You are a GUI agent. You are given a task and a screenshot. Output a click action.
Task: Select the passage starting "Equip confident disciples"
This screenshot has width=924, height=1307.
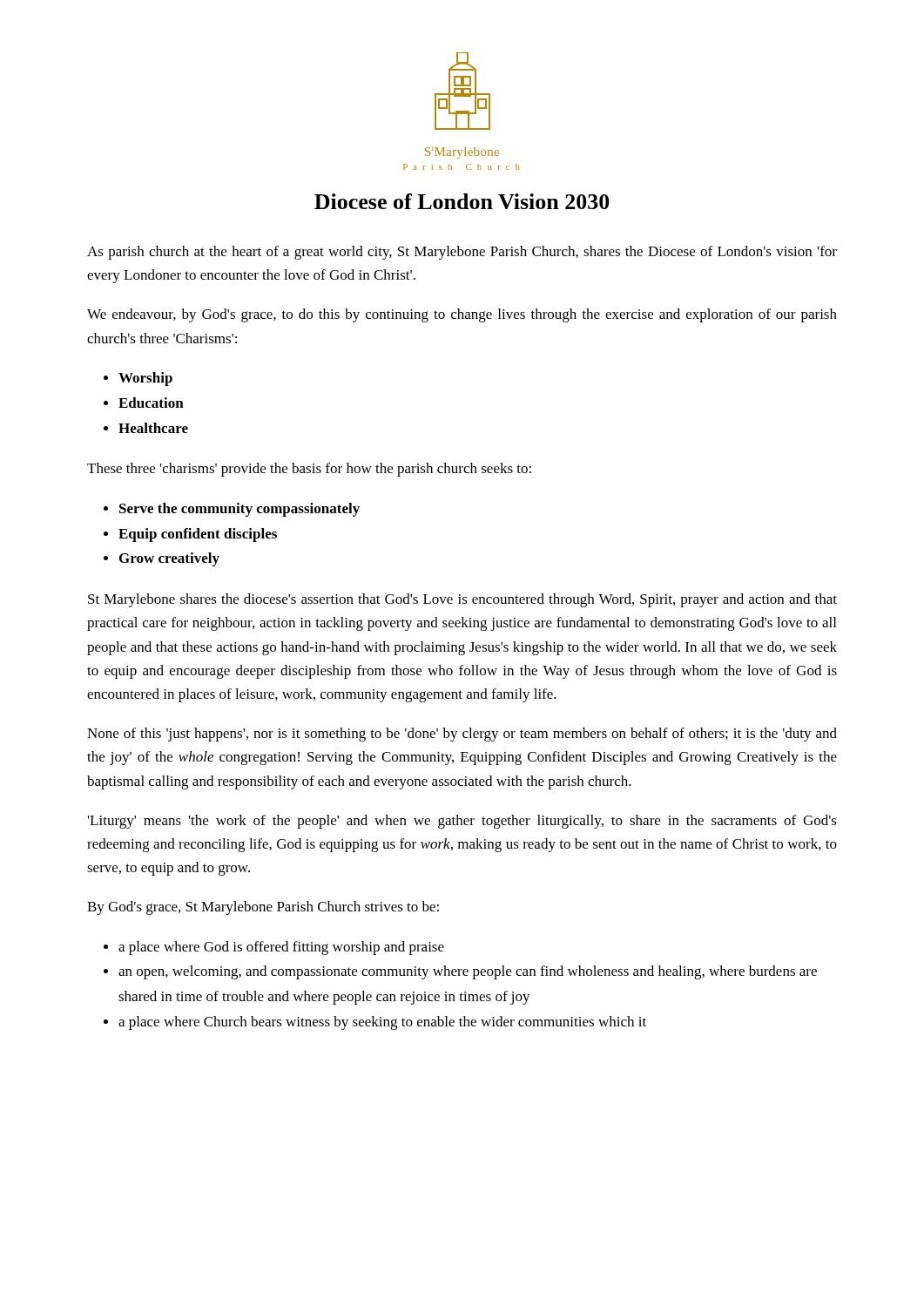[198, 533]
